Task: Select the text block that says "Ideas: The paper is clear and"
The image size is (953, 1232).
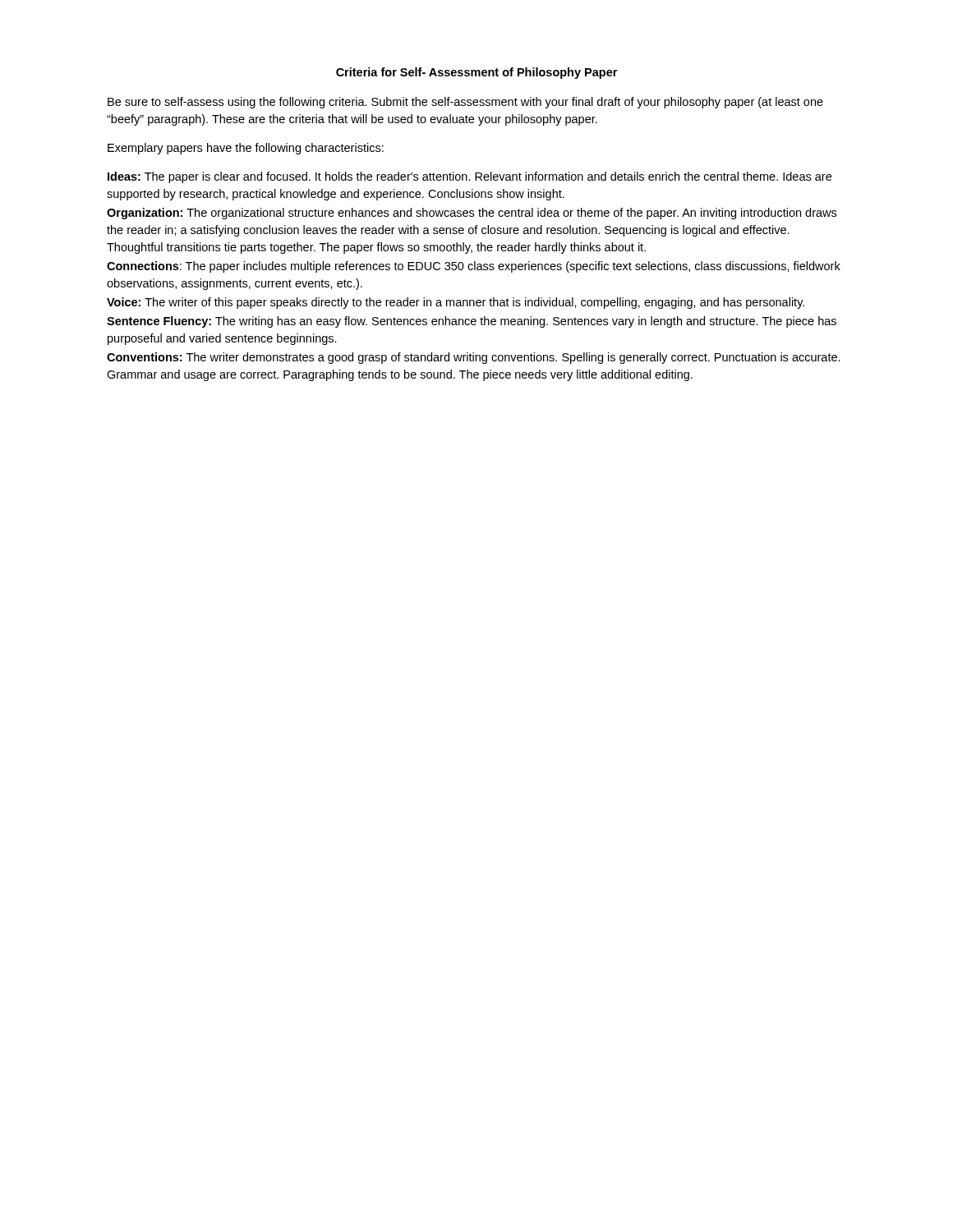Action: 476,276
